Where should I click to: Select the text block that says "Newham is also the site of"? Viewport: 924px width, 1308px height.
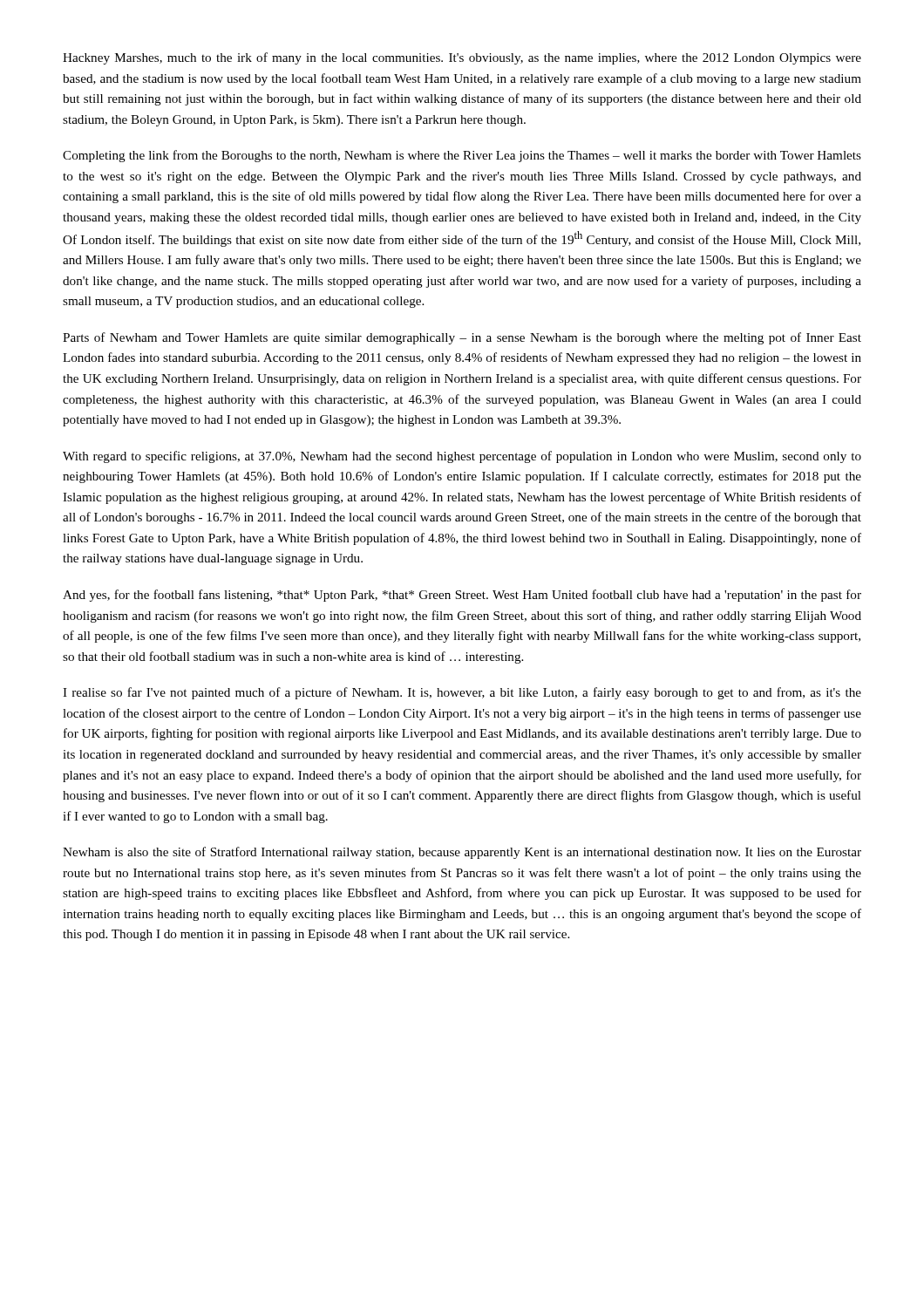click(462, 893)
